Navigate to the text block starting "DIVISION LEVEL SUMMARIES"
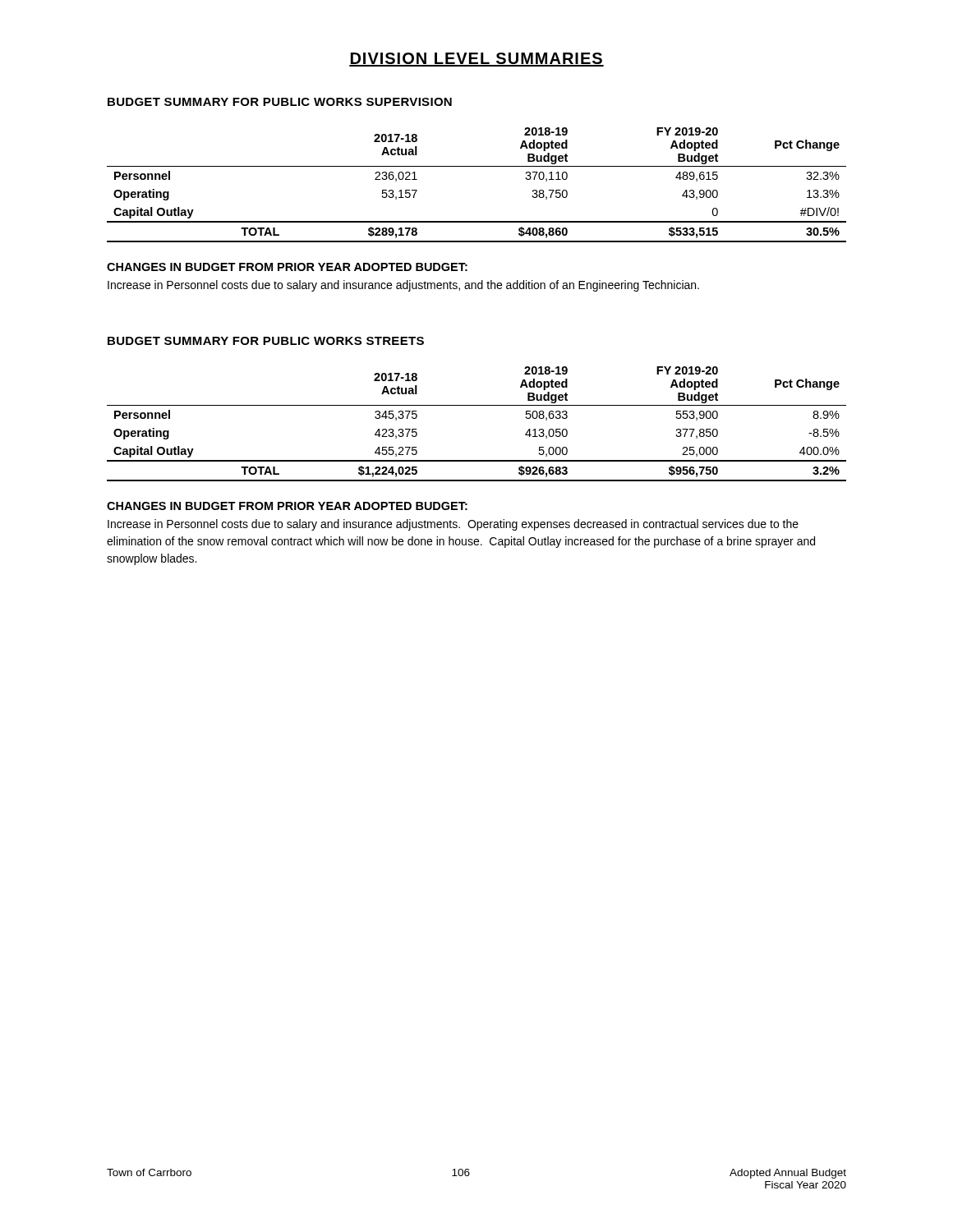Screen dimensions: 1232x953 (x=476, y=58)
